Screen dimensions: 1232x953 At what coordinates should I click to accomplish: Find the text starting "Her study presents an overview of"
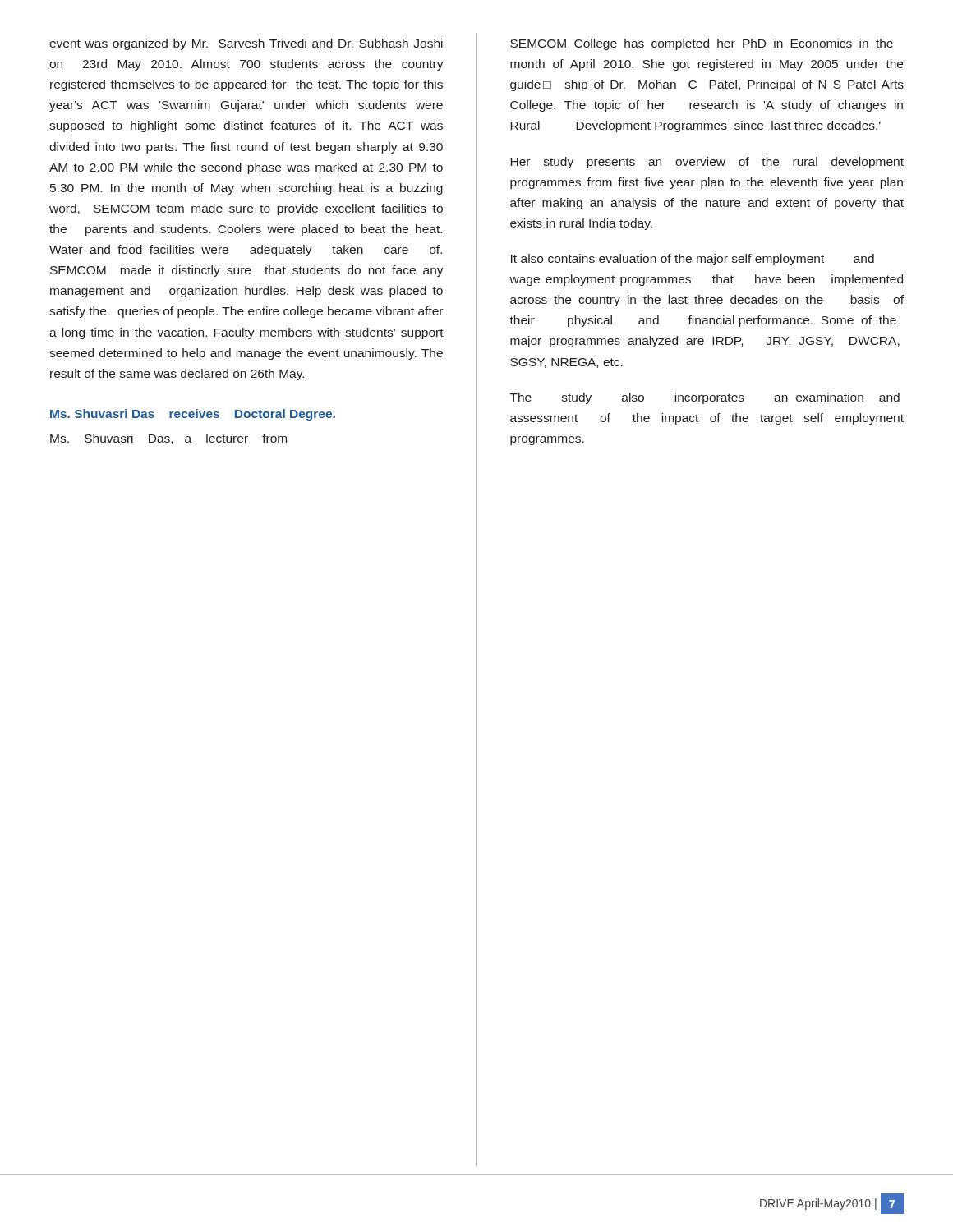pos(707,192)
